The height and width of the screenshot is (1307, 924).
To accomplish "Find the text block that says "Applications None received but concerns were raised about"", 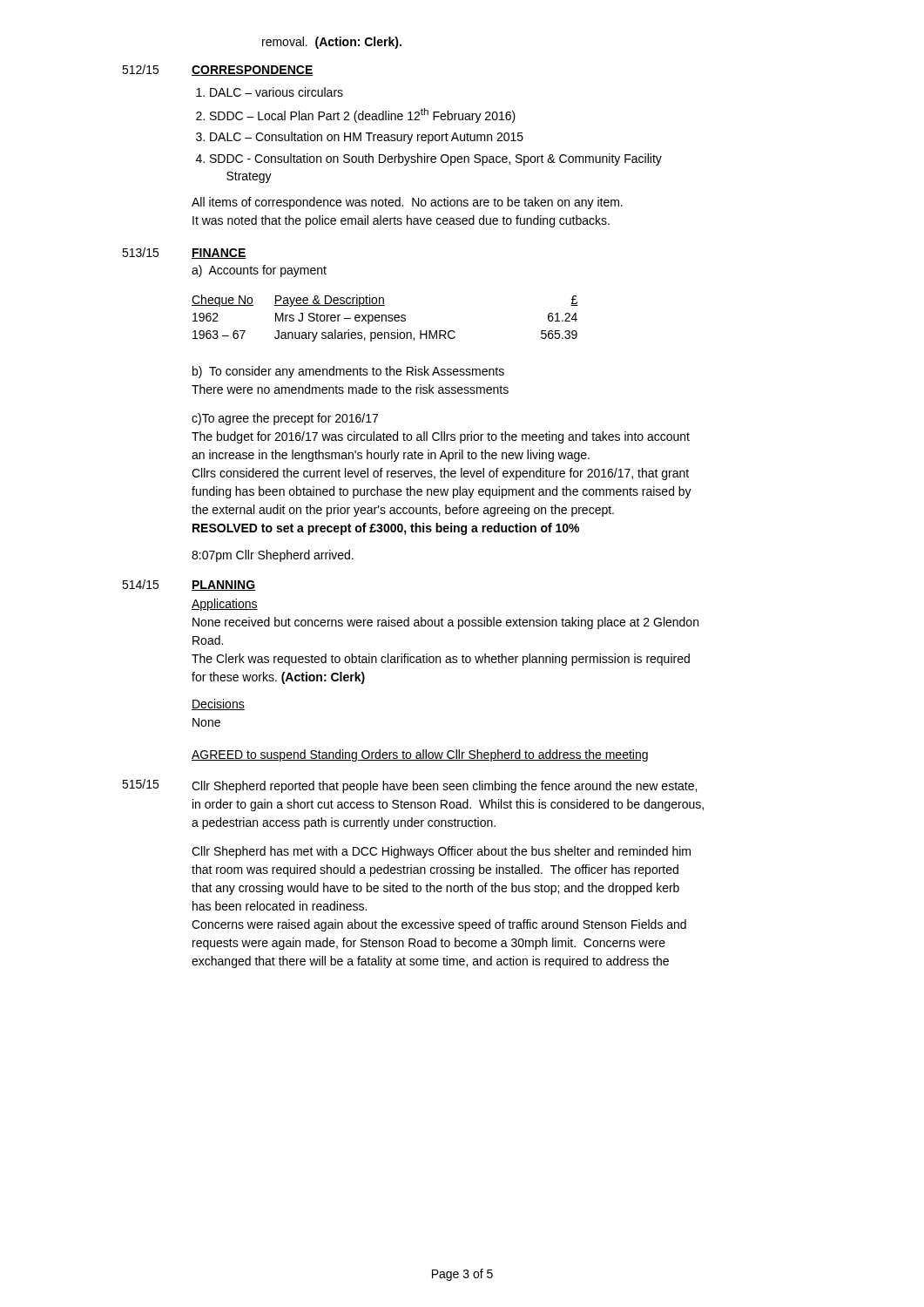I will coord(225,605).
